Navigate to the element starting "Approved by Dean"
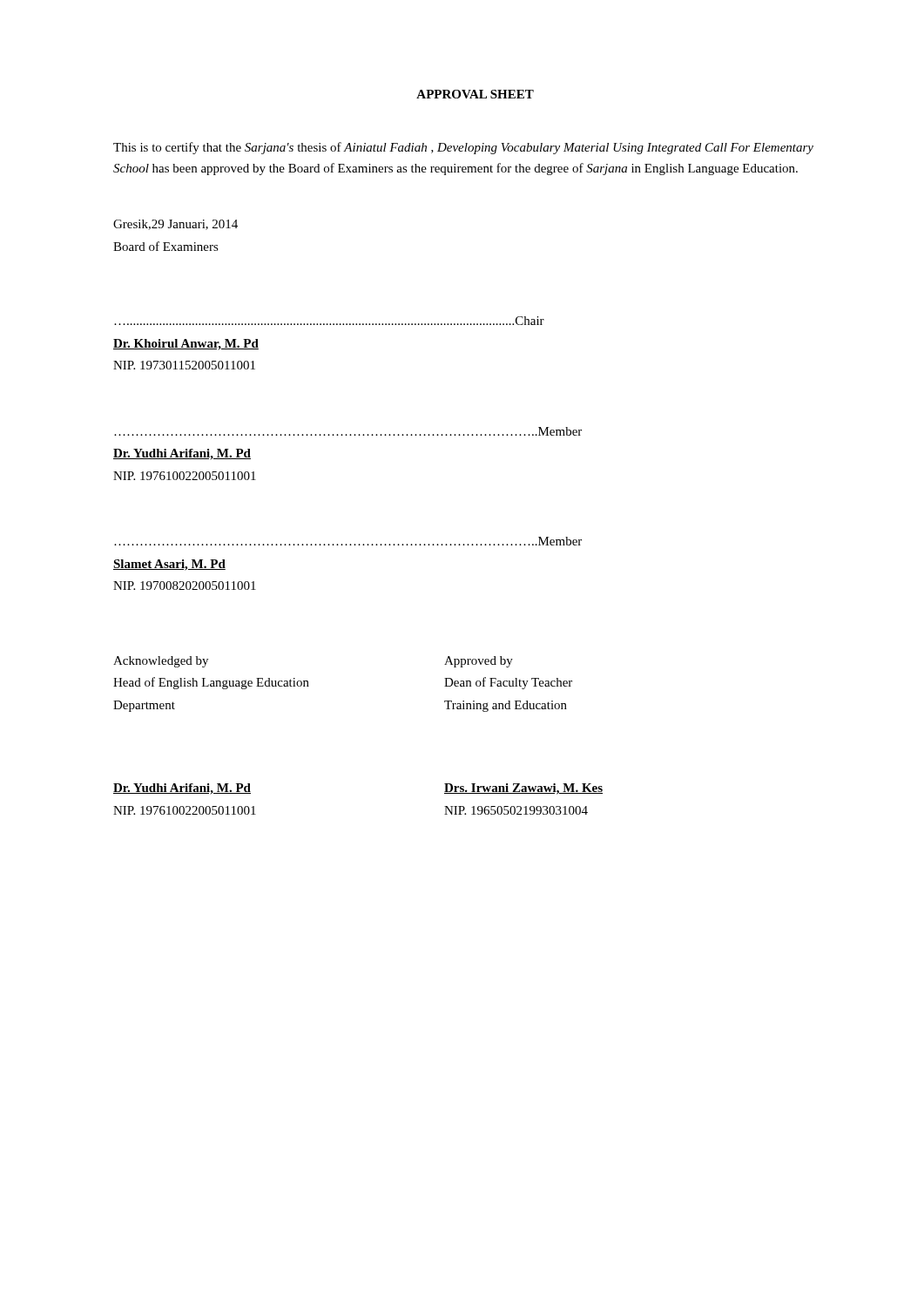The image size is (924, 1307). pyautogui.click(x=508, y=682)
